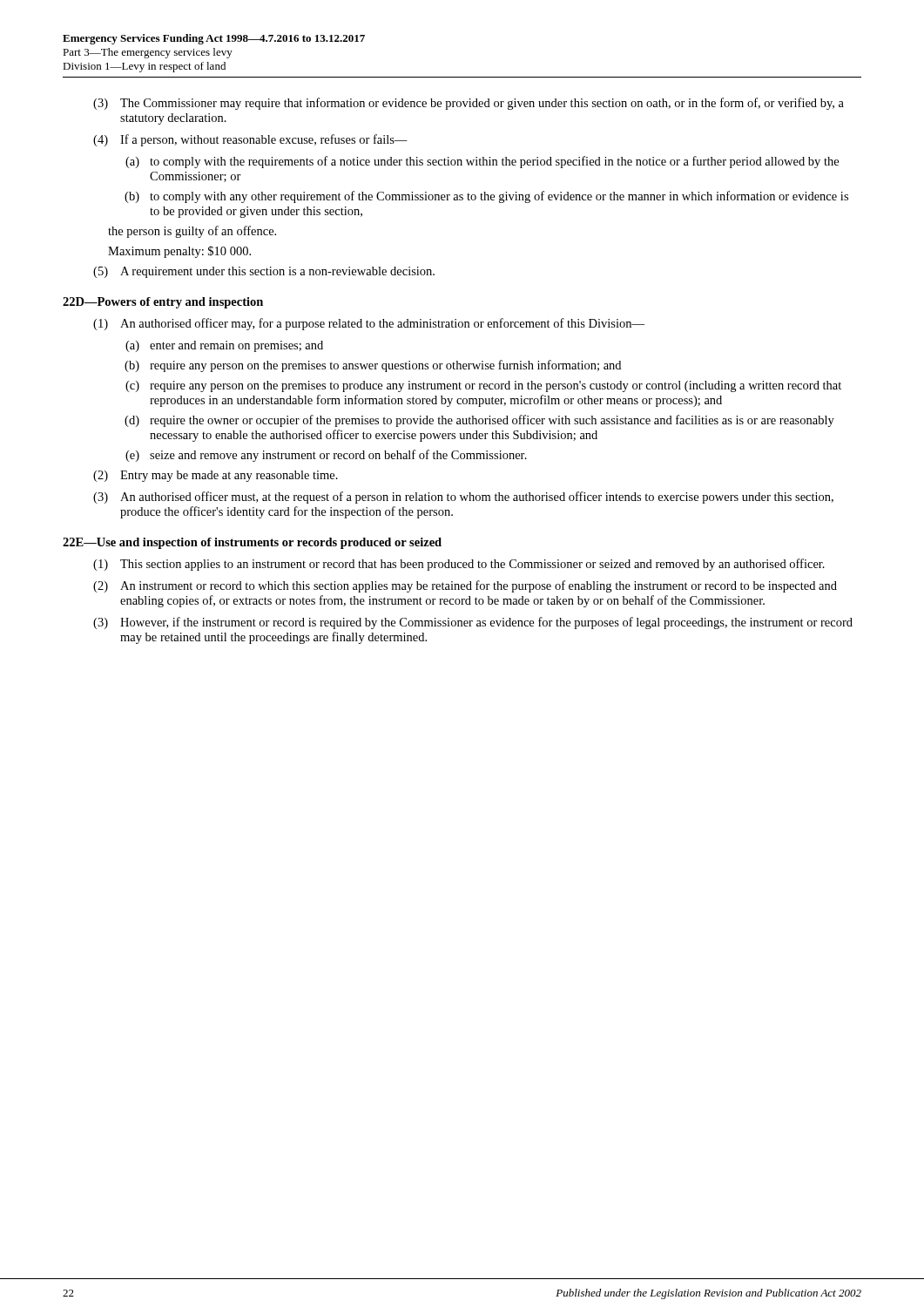Find the block on this page that starts "(3) An authorised officer must, at"

tap(462, 505)
